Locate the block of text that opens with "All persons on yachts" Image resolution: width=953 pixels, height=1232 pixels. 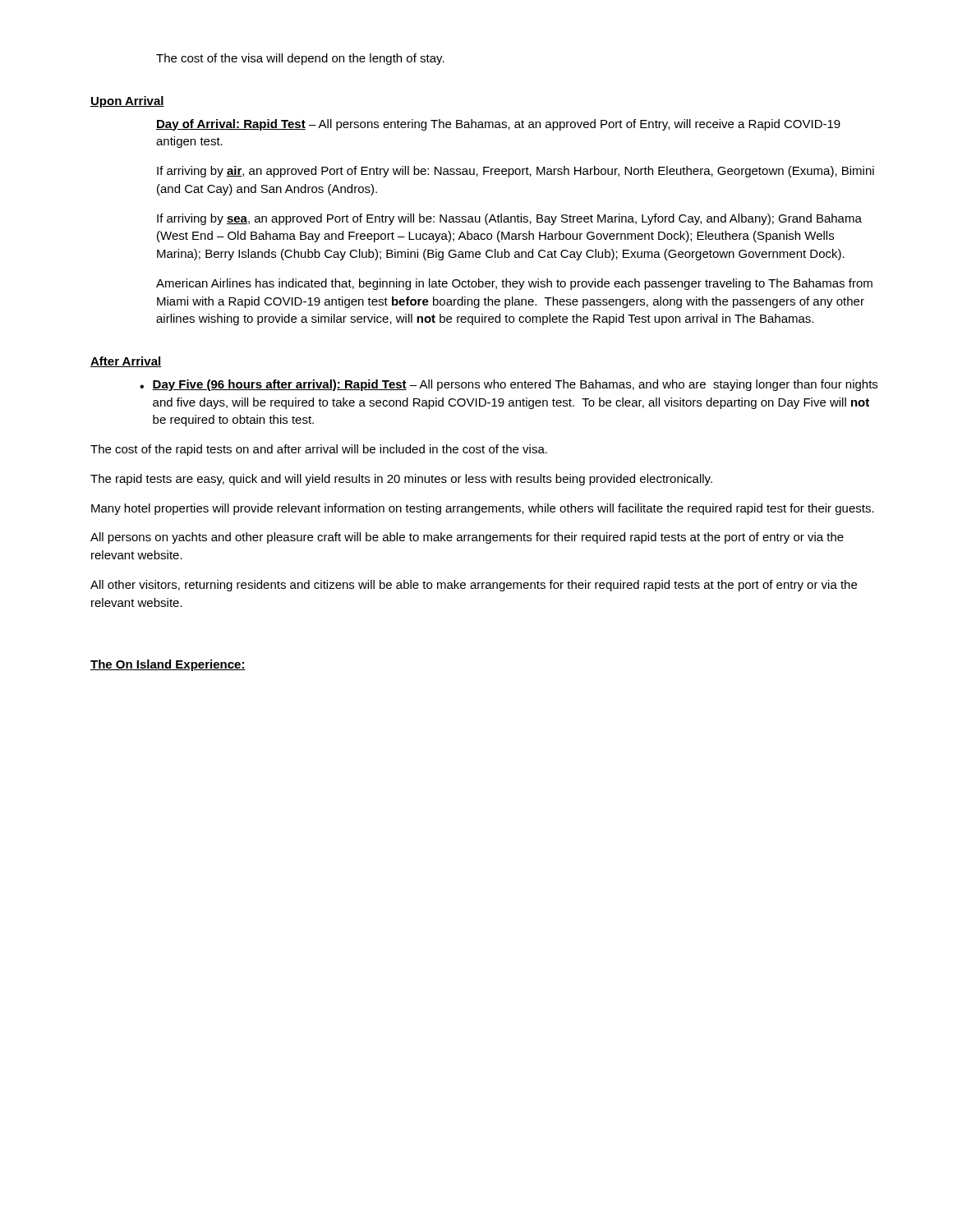coord(485,546)
